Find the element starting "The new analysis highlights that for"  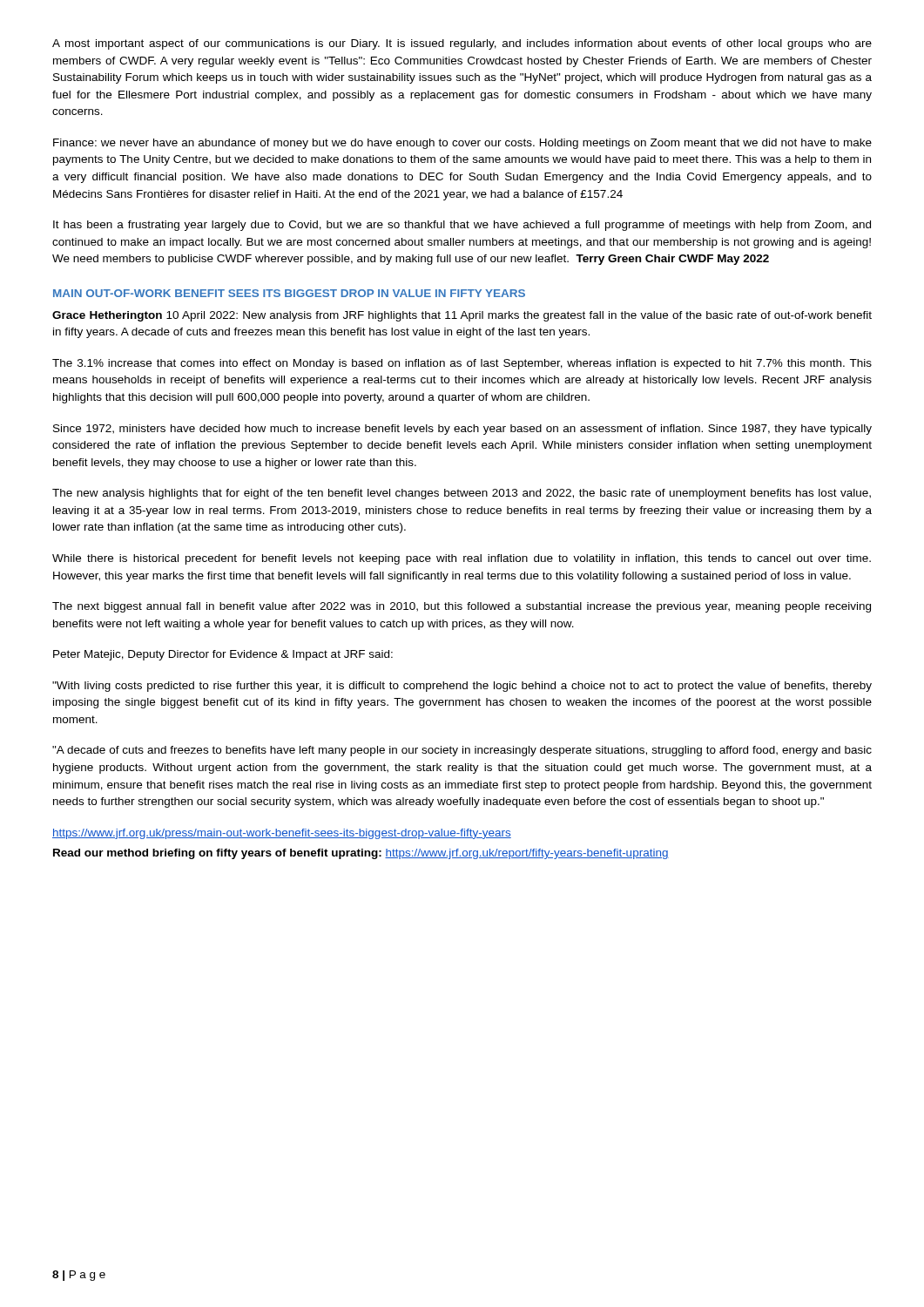[x=462, y=510]
